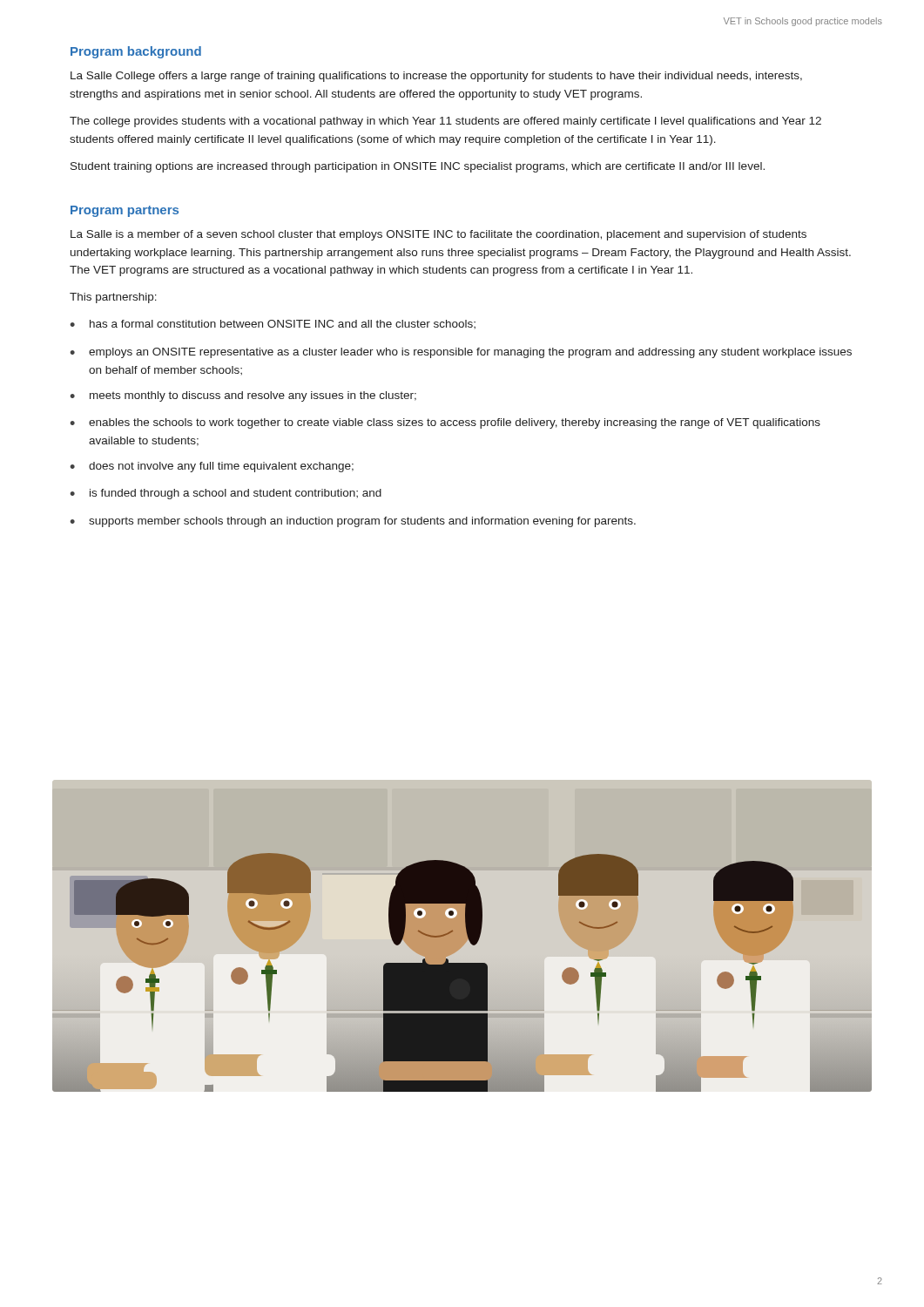Click on the text block starting "• has a formal constitution"
The width and height of the screenshot is (924, 1307).
point(462,326)
